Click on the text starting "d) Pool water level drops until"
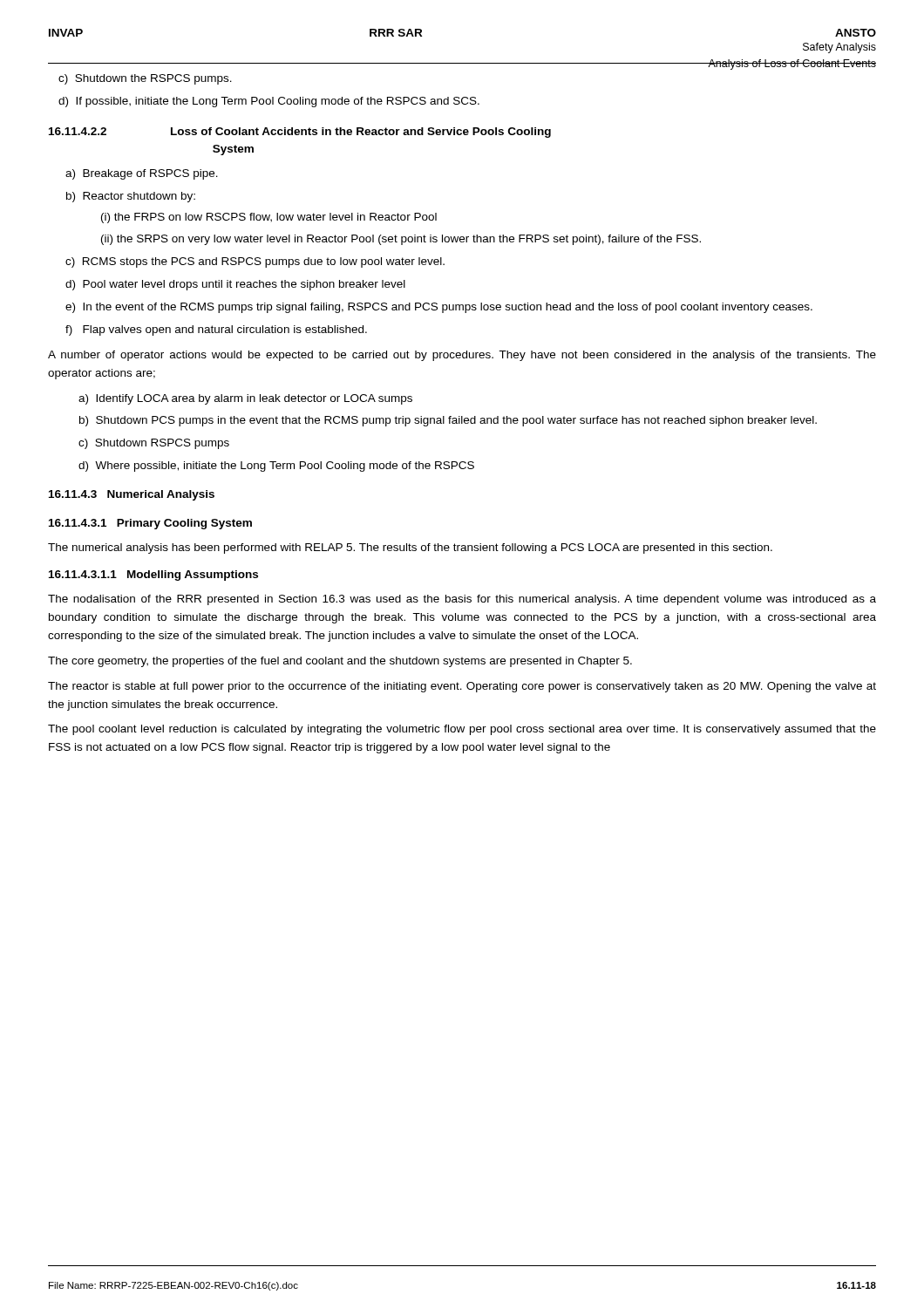This screenshot has width=924, height=1308. tap(235, 284)
